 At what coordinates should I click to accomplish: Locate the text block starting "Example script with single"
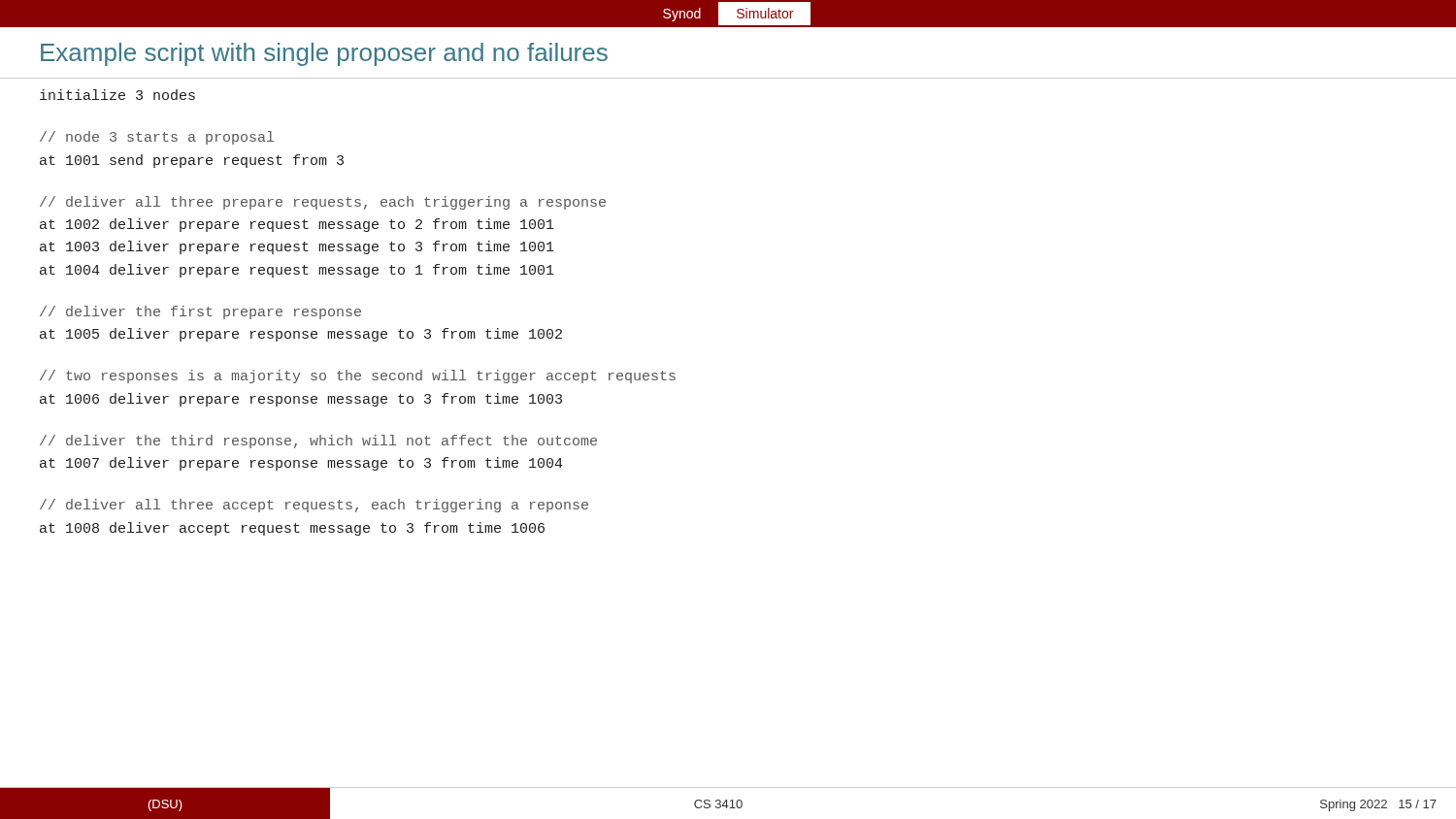point(324,52)
